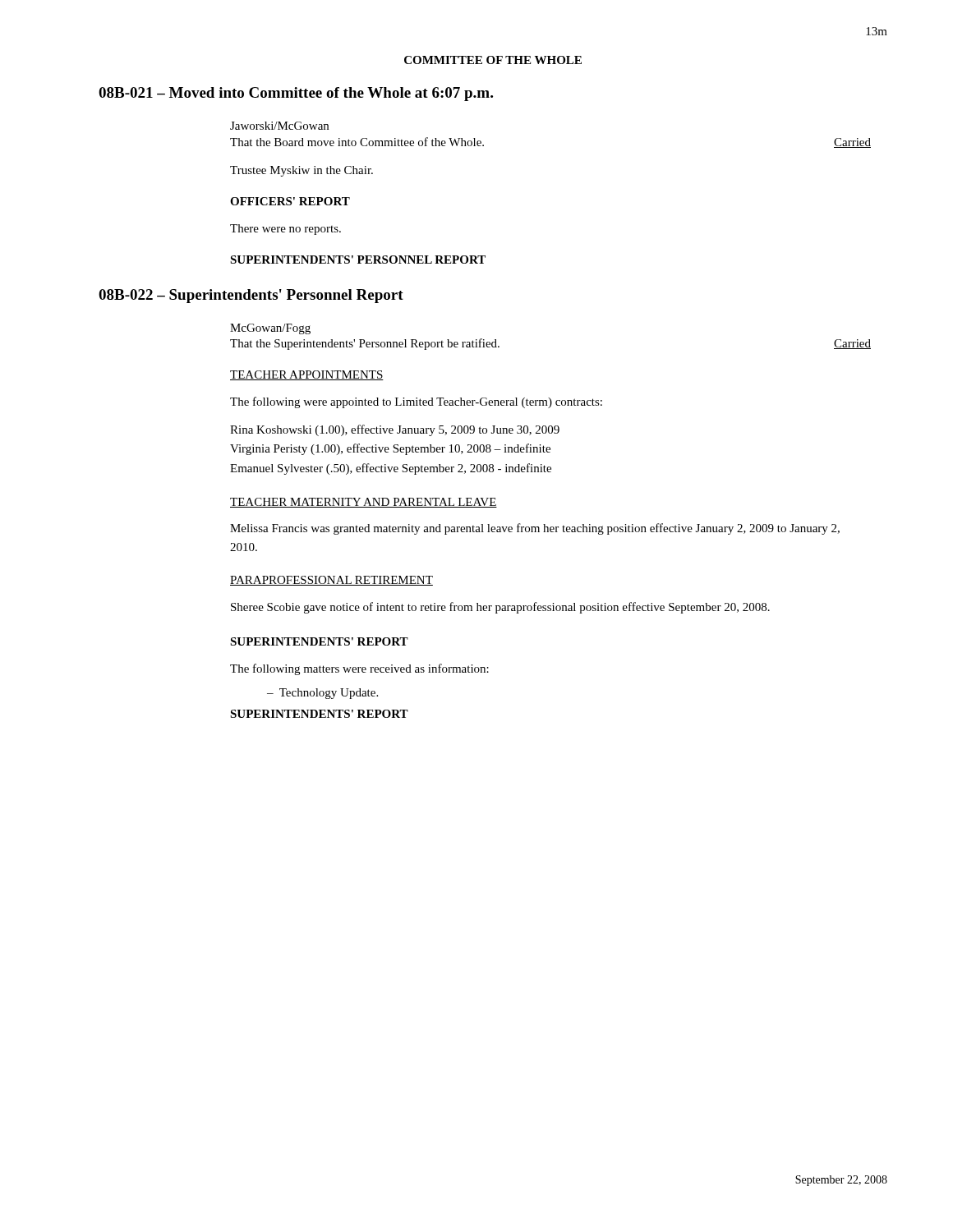The height and width of the screenshot is (1232, 953).
Task: Select the section header that says "TEACHER MATERNITY AND PARENTAL"
Action: pos(363,502)
